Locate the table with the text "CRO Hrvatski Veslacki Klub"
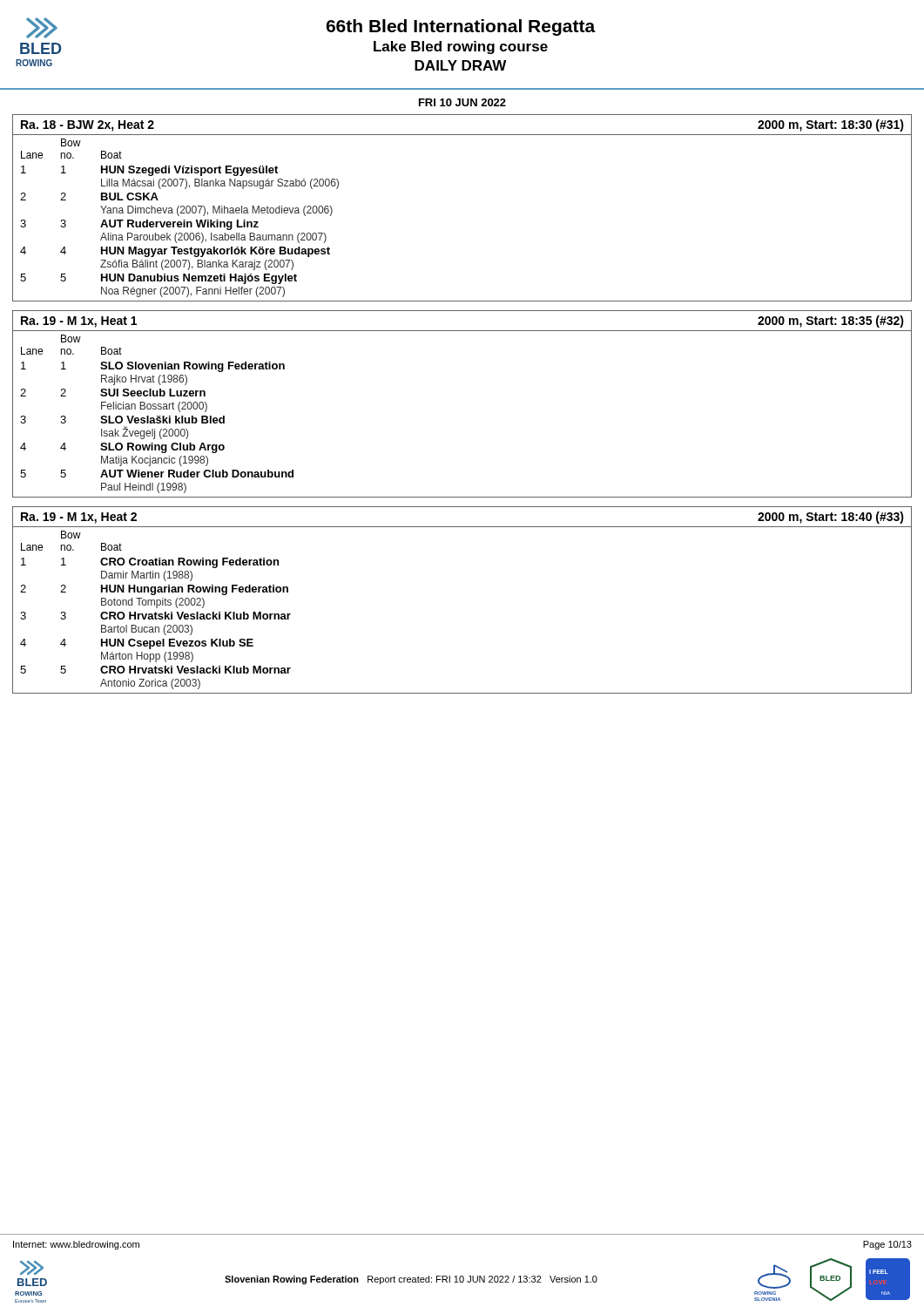 point(462,600)
